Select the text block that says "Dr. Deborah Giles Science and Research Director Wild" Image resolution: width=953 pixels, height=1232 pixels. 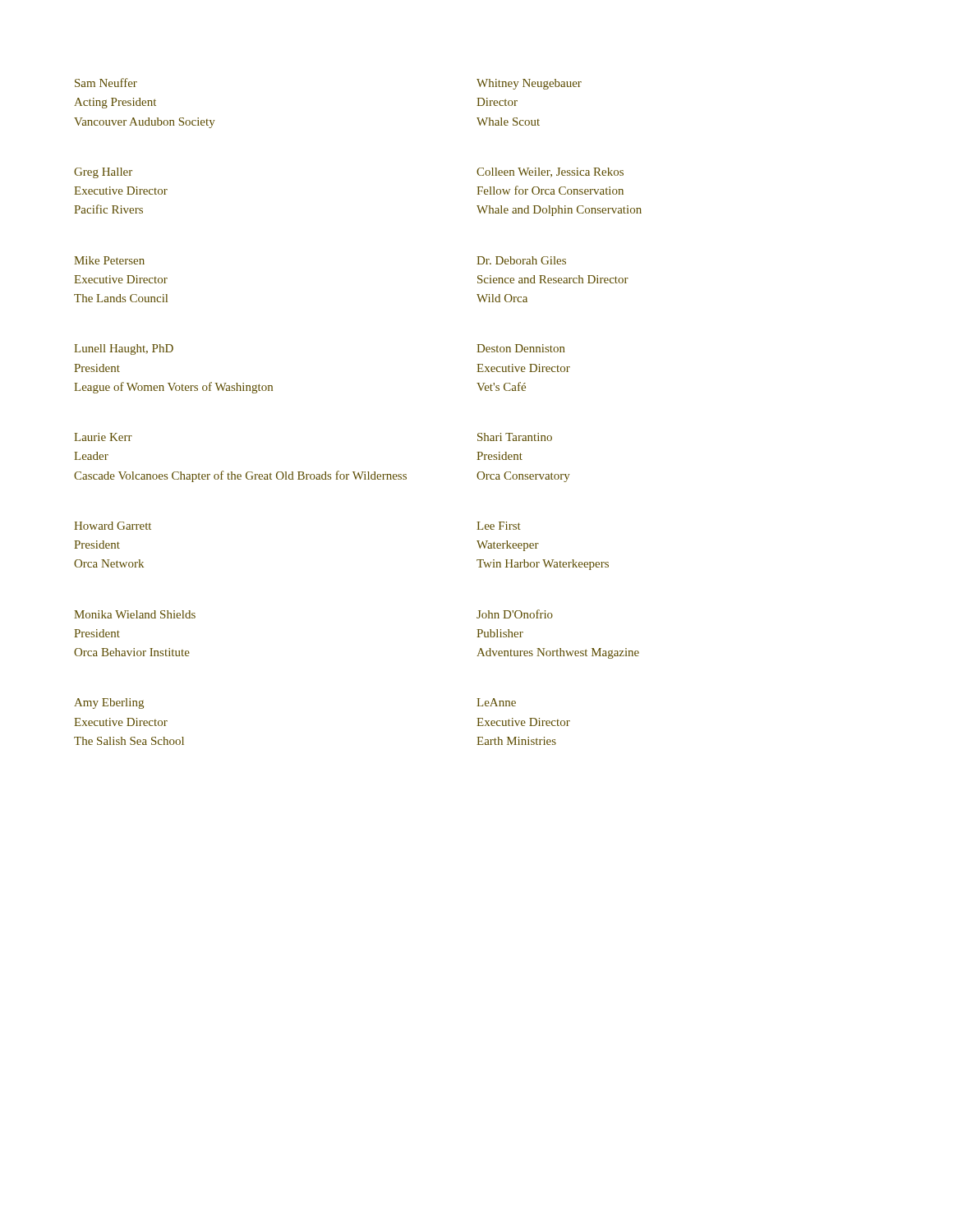(x=521, y=260)
